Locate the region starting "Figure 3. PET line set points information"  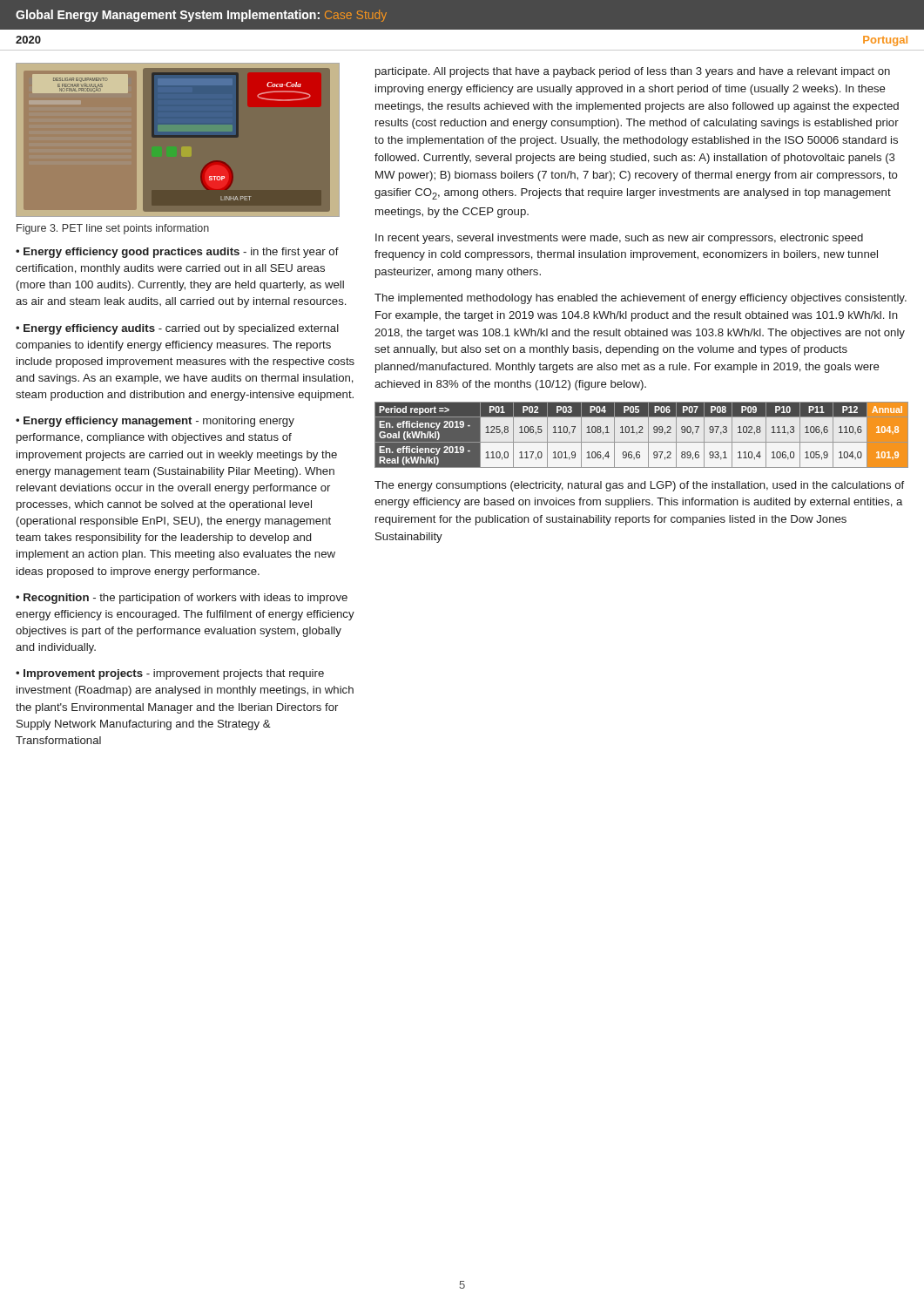112,228
